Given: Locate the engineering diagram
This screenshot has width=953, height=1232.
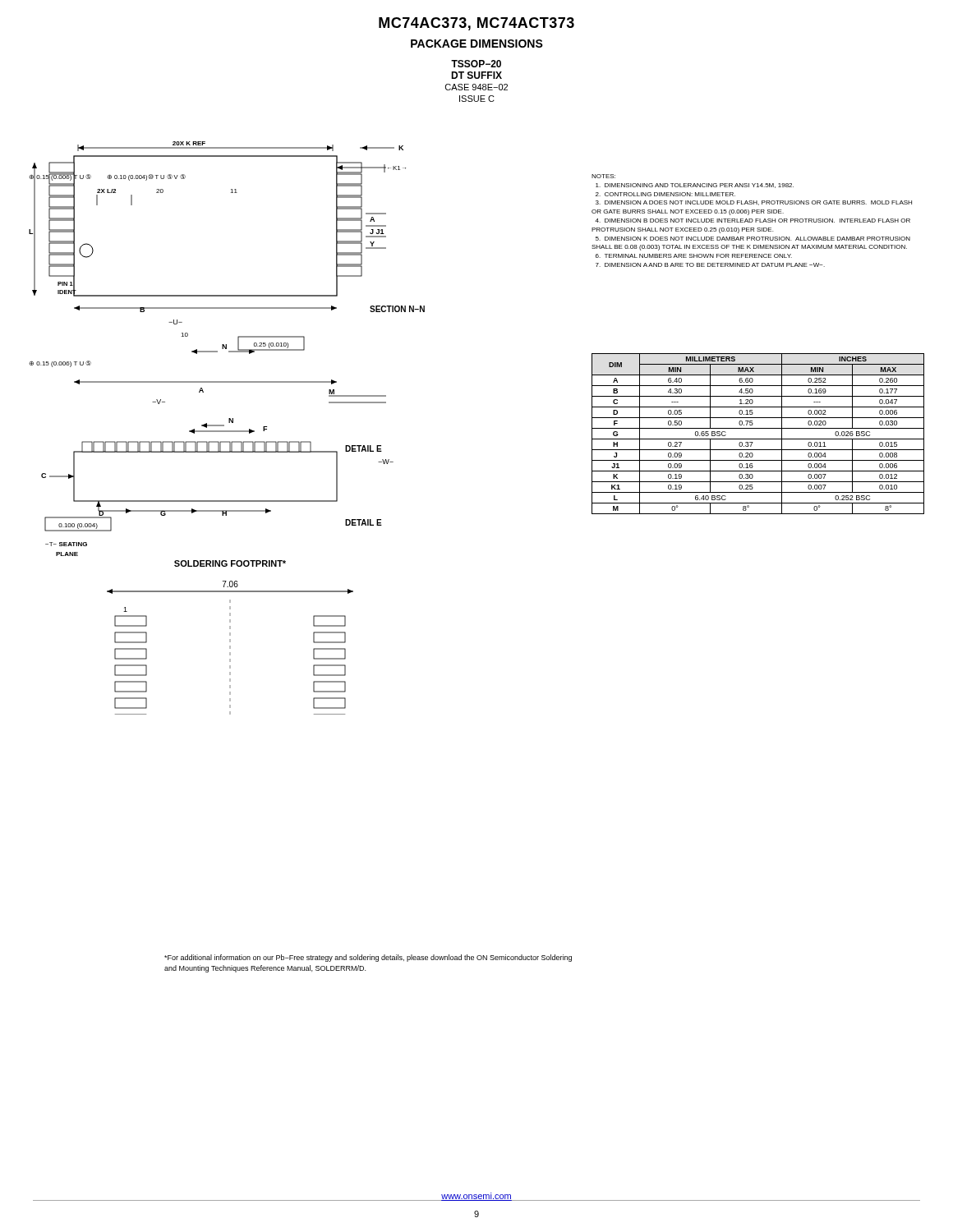Looking at the screenshot, I should [x=304, y=411].
